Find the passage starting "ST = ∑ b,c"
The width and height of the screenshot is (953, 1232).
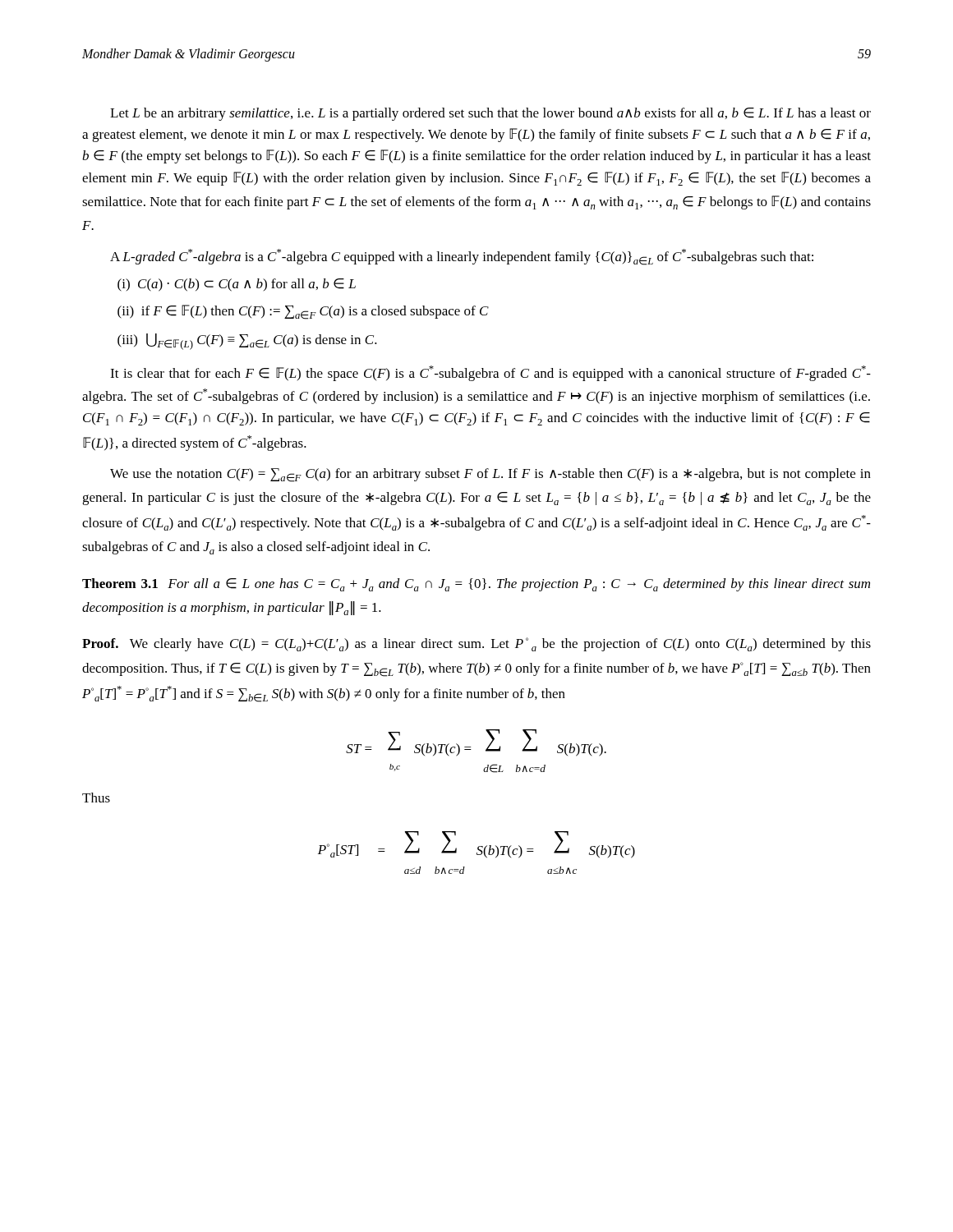476,749
